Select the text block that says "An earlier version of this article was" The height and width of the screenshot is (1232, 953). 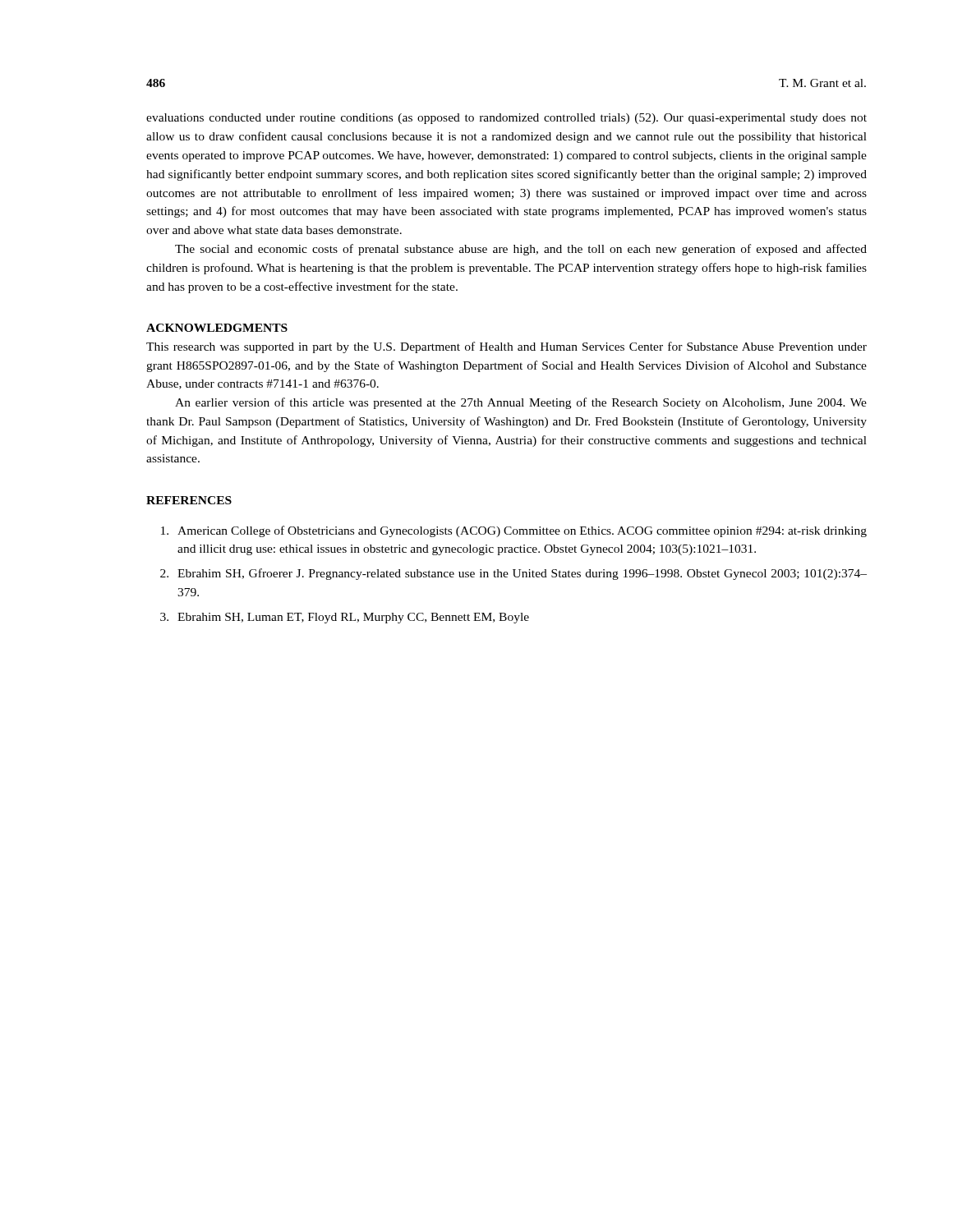pos(506,431)
